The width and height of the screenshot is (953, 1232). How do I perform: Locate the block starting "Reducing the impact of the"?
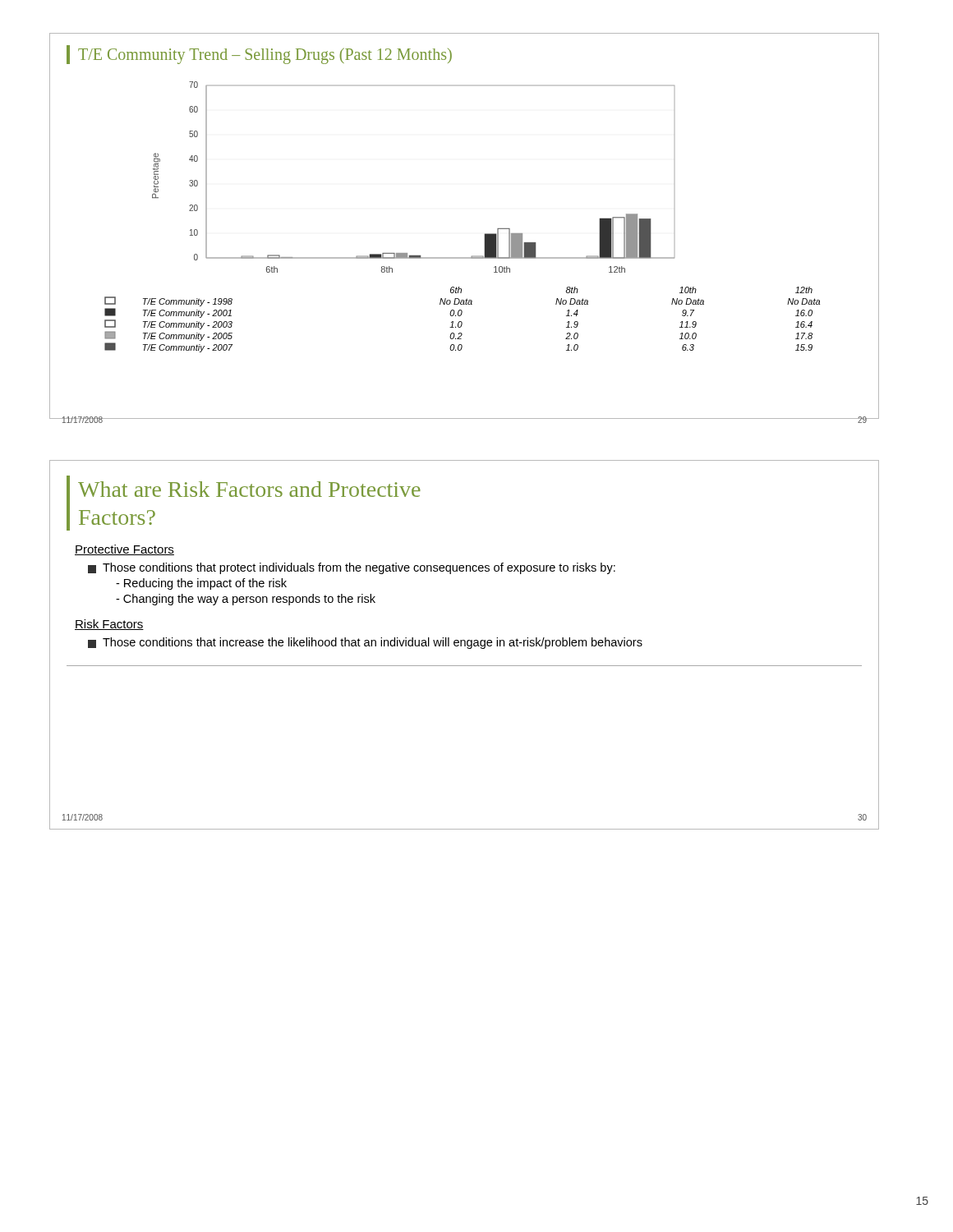tap(201, 583)
